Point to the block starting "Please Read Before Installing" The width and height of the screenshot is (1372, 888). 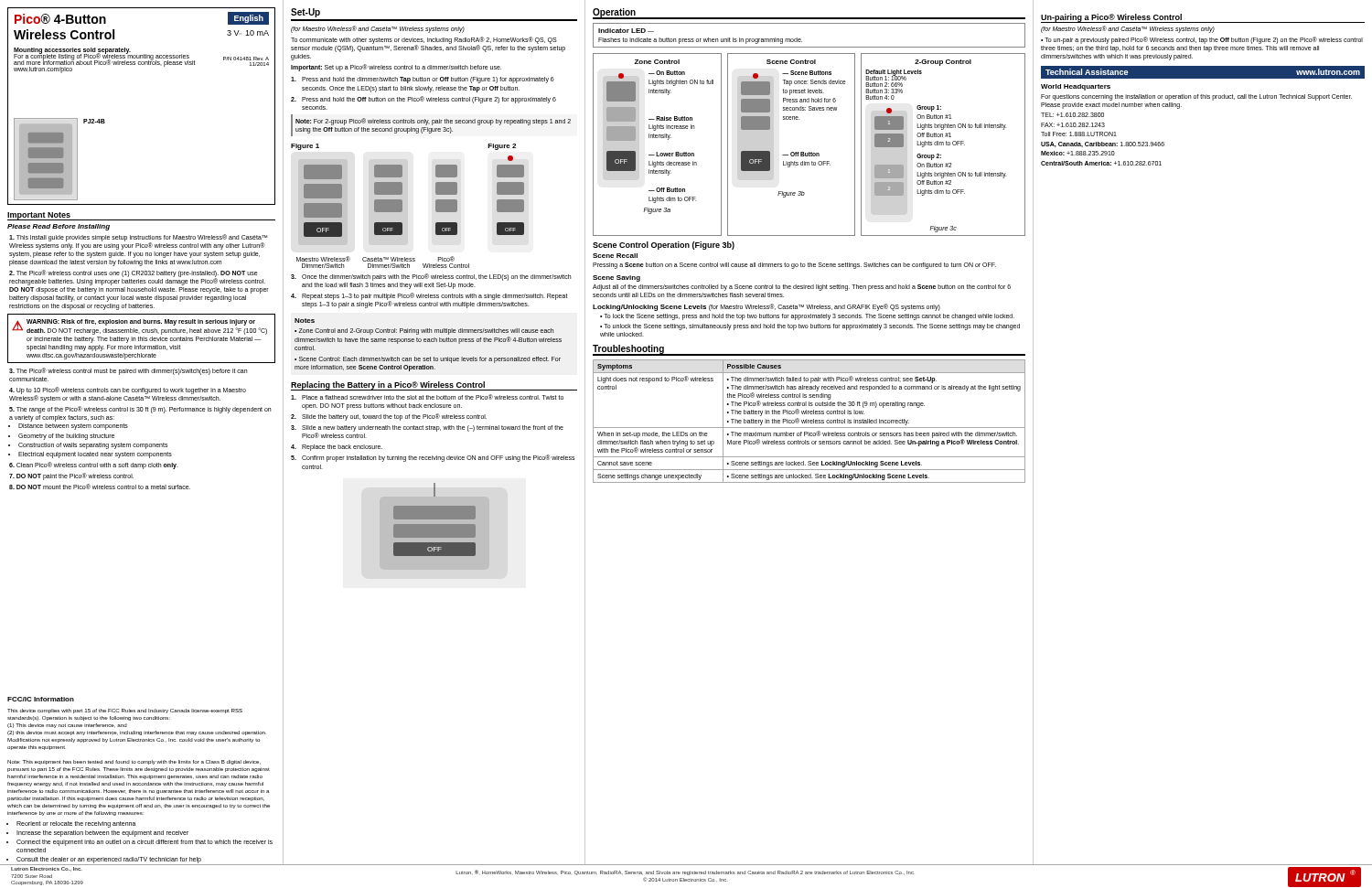click(x=59, y=226)
